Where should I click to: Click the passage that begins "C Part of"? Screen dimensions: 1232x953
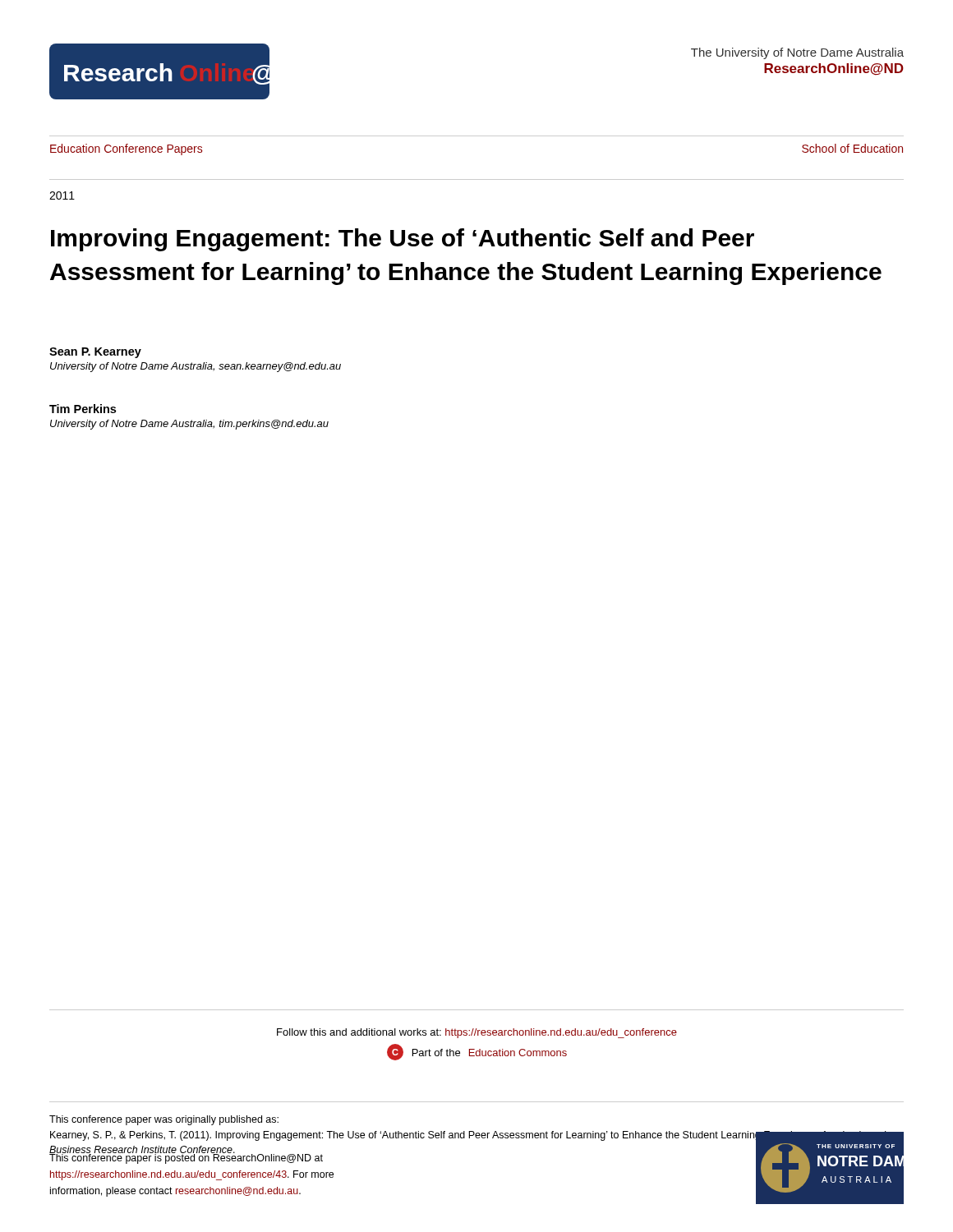click(x=476, y=1052)
